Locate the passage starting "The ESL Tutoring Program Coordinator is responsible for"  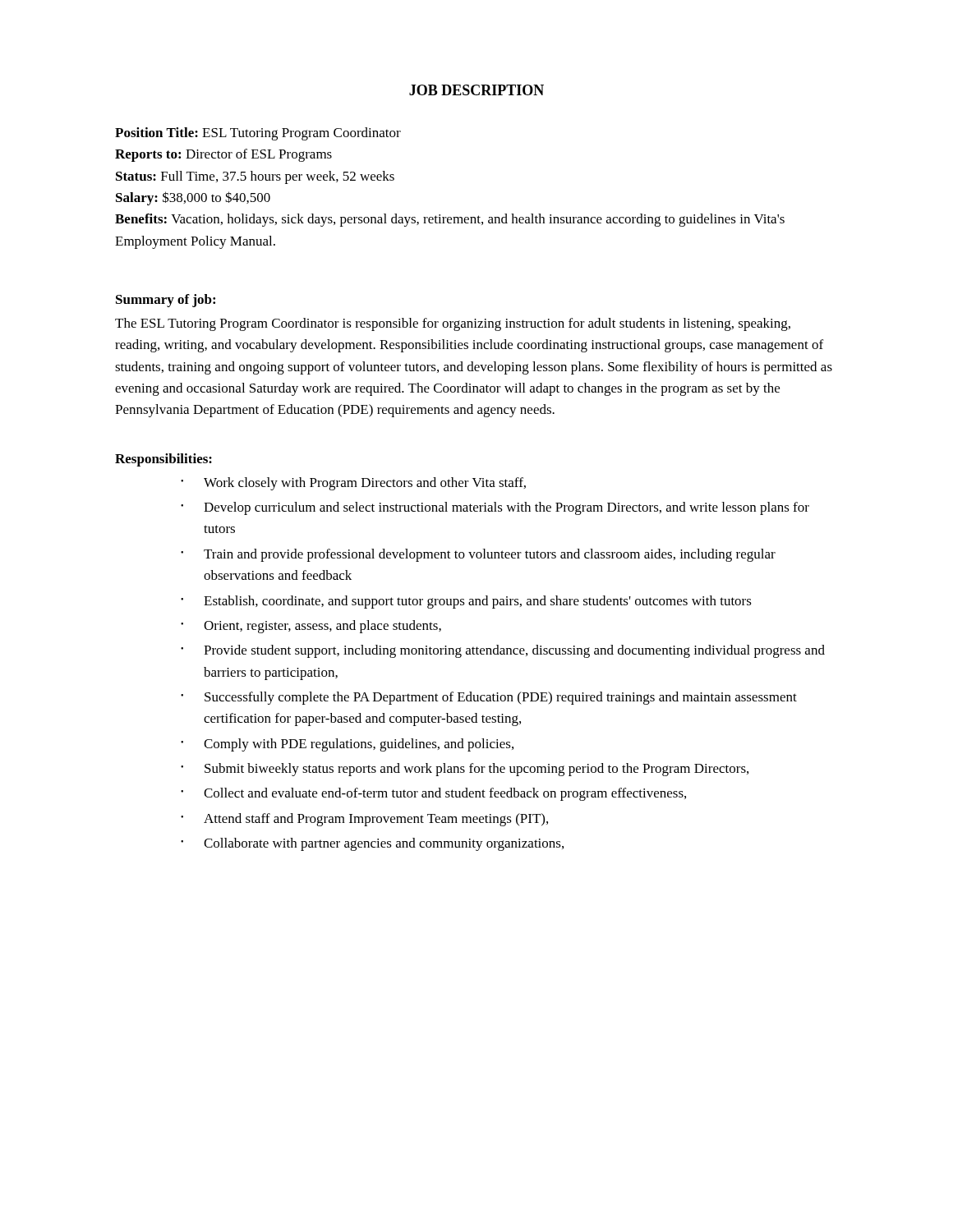(474, 367)
